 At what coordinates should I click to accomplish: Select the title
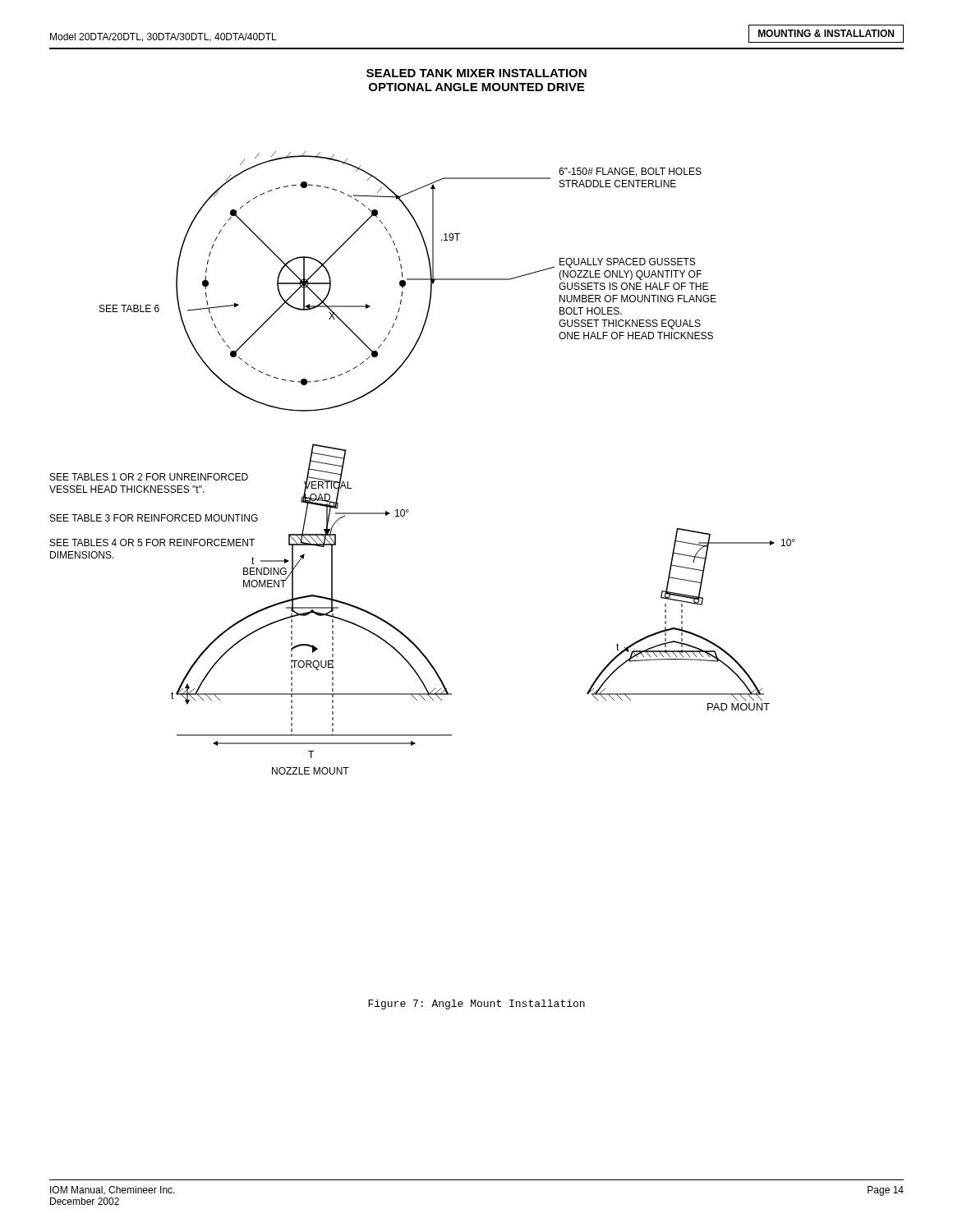[x=476, y=80]
